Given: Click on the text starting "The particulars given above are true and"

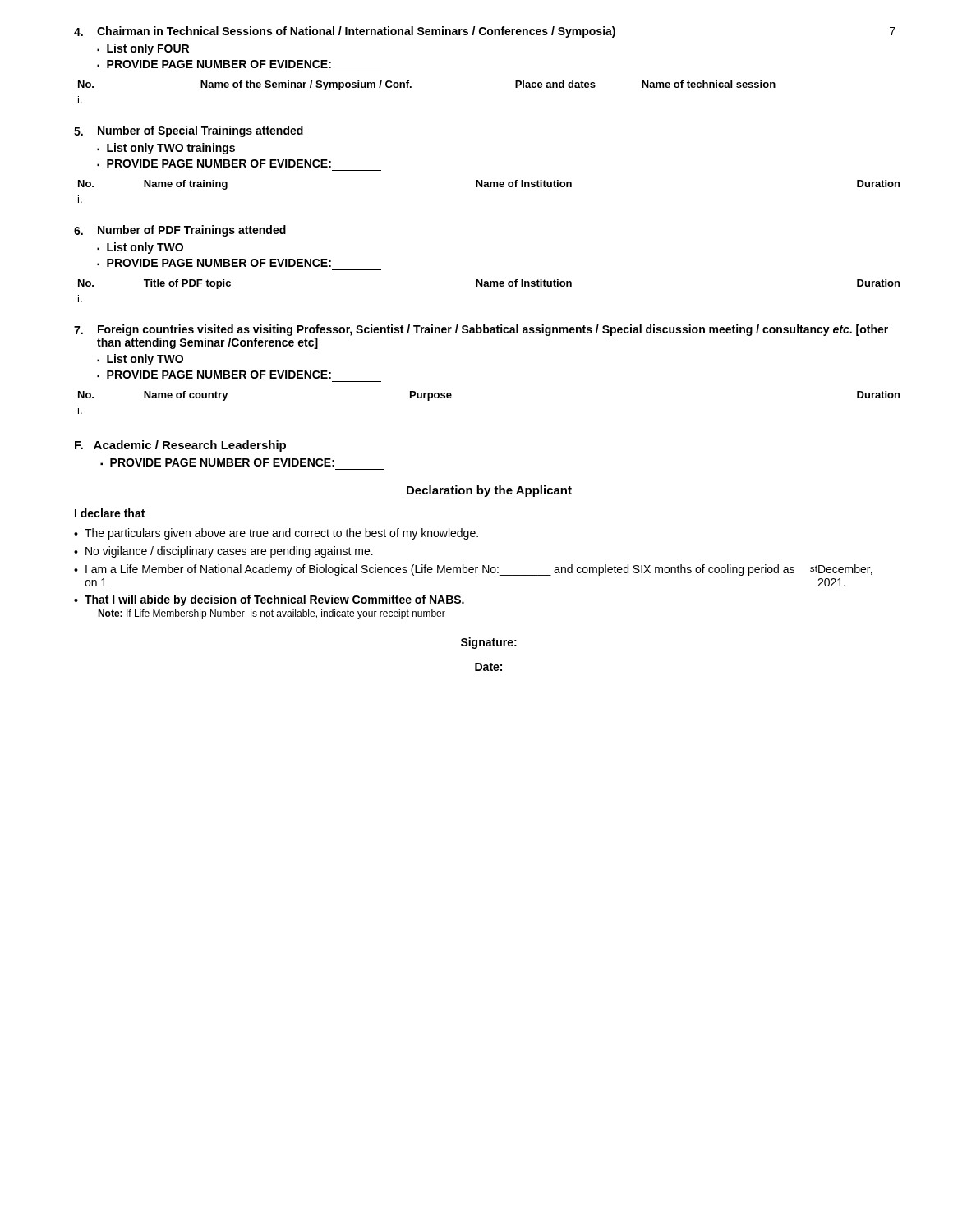Looking at the screenshot, I should 282,533.
